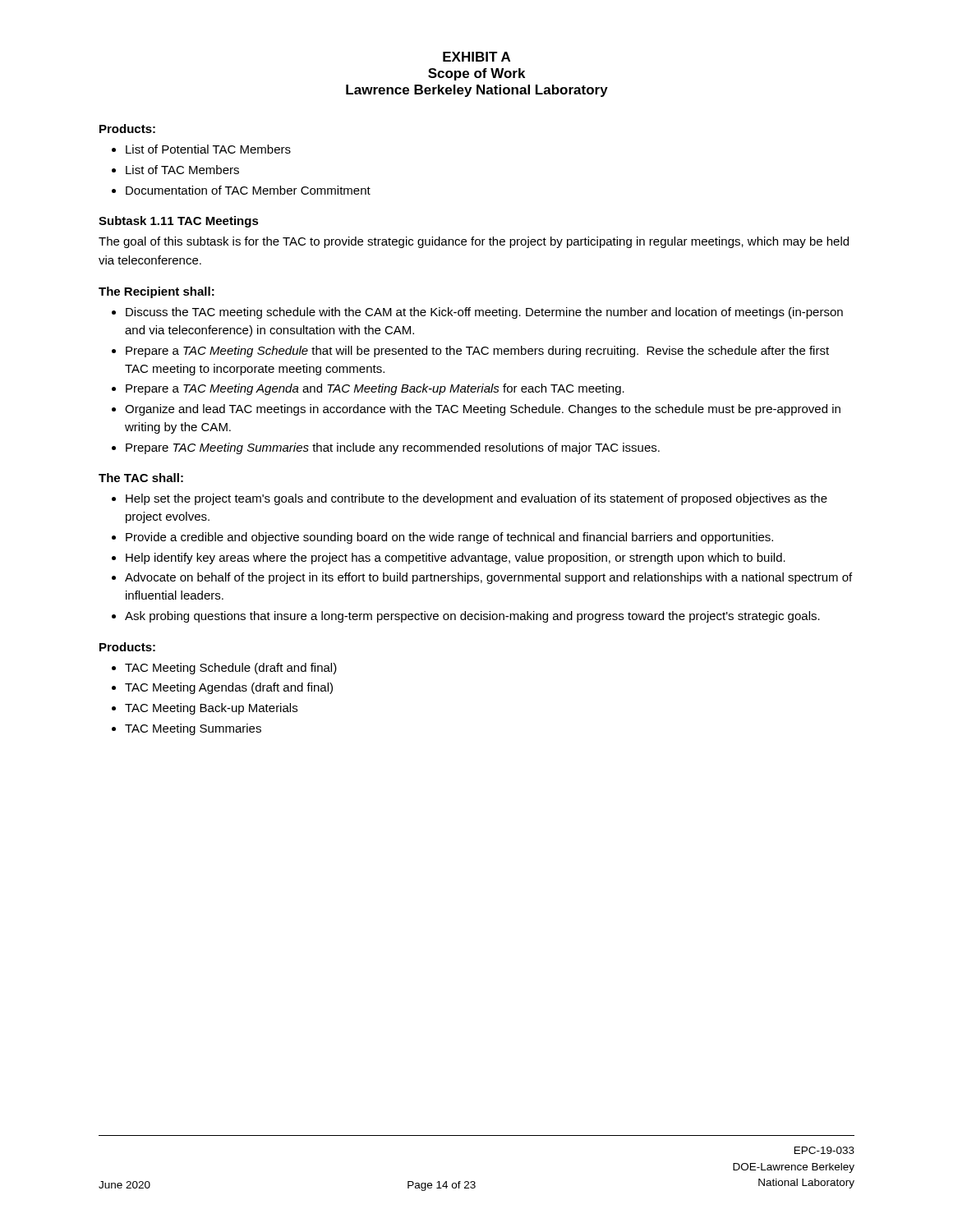
Task: Point to "Subtask 1.11 TAC Meetings"
Action: coord(179,221)
